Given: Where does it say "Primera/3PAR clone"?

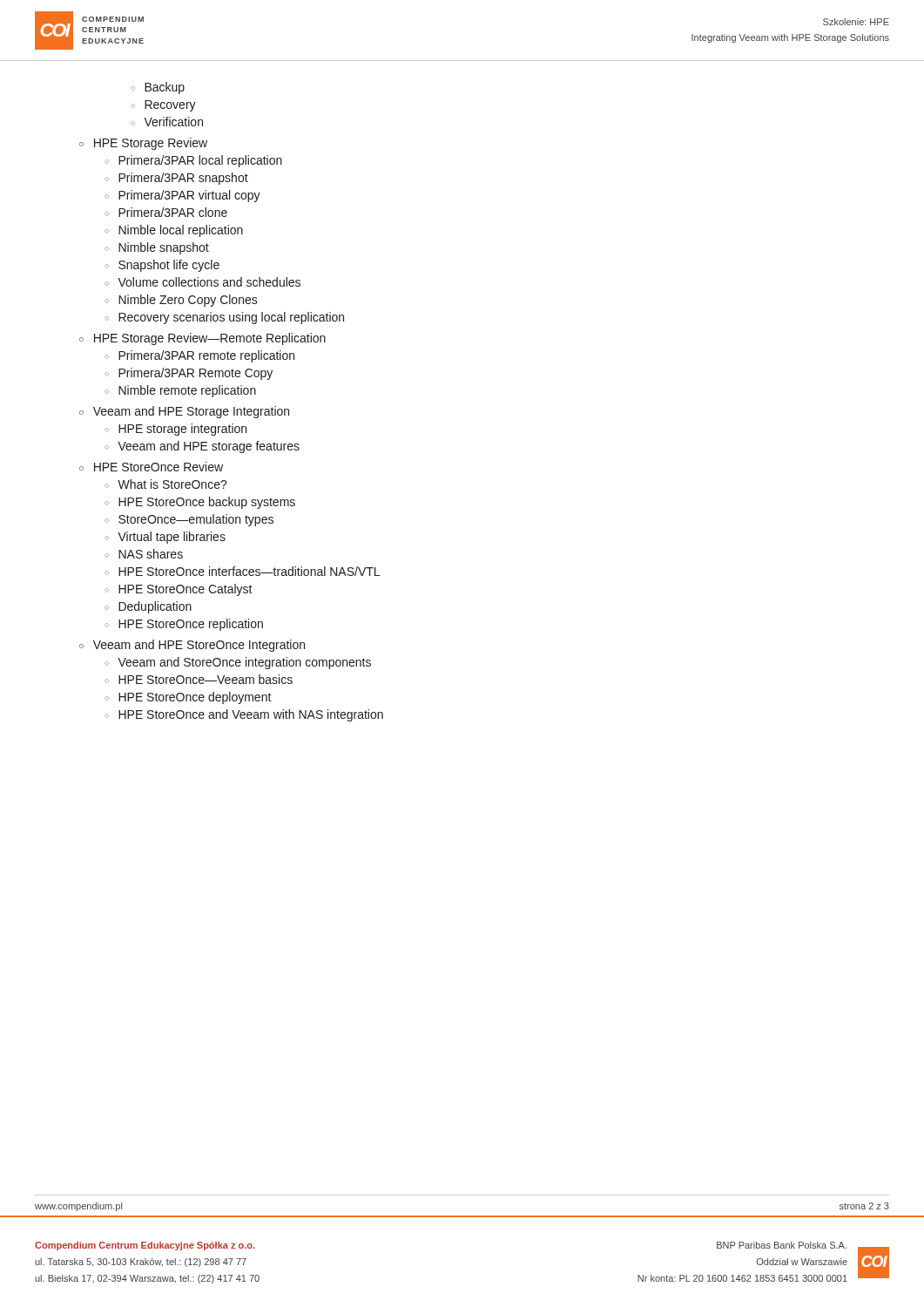Looking at the screenshot, I should [x=173, y=213].
